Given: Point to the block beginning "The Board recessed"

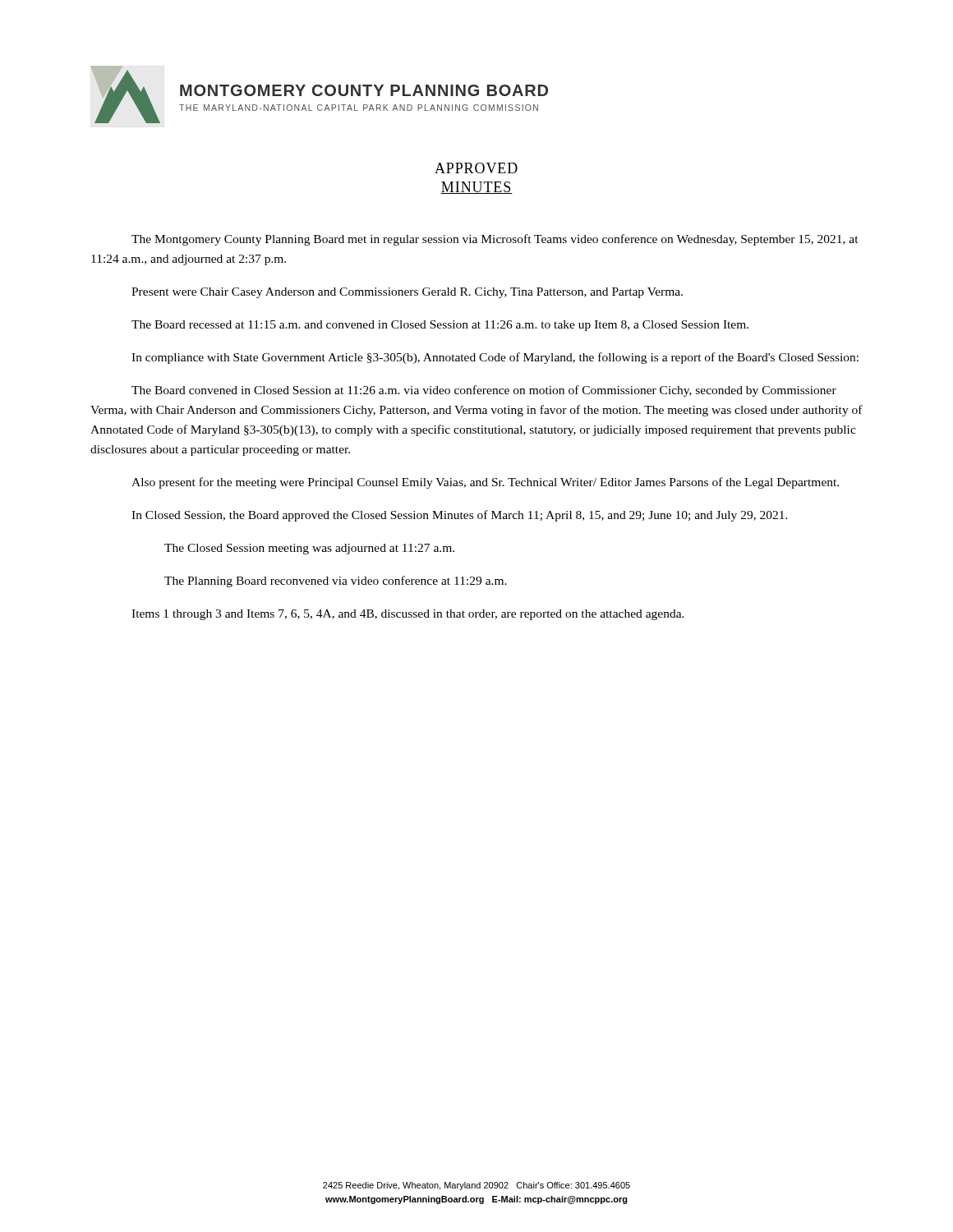Looking at the screenshot, I should 440,324.
